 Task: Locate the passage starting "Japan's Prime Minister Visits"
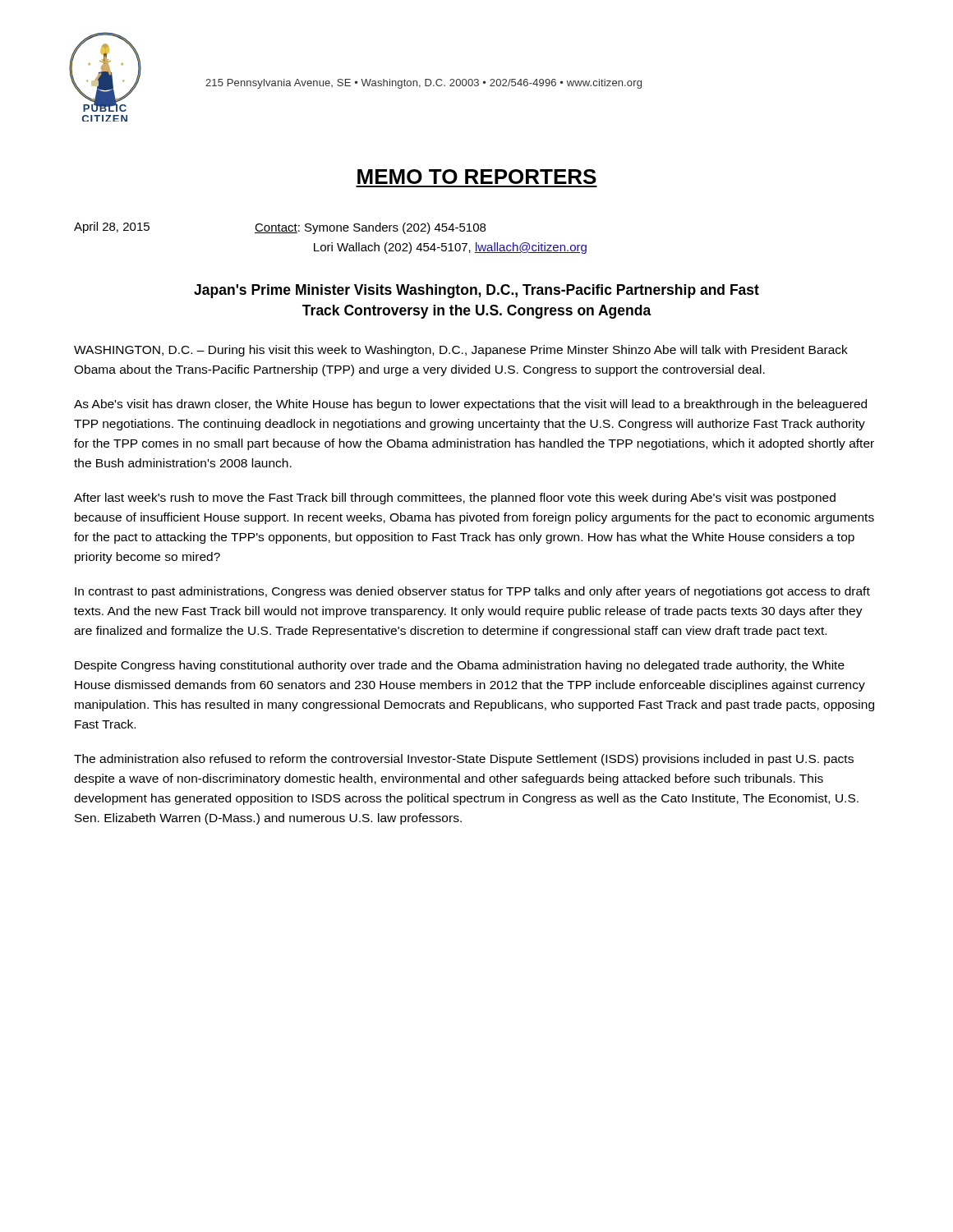[476, 300]
